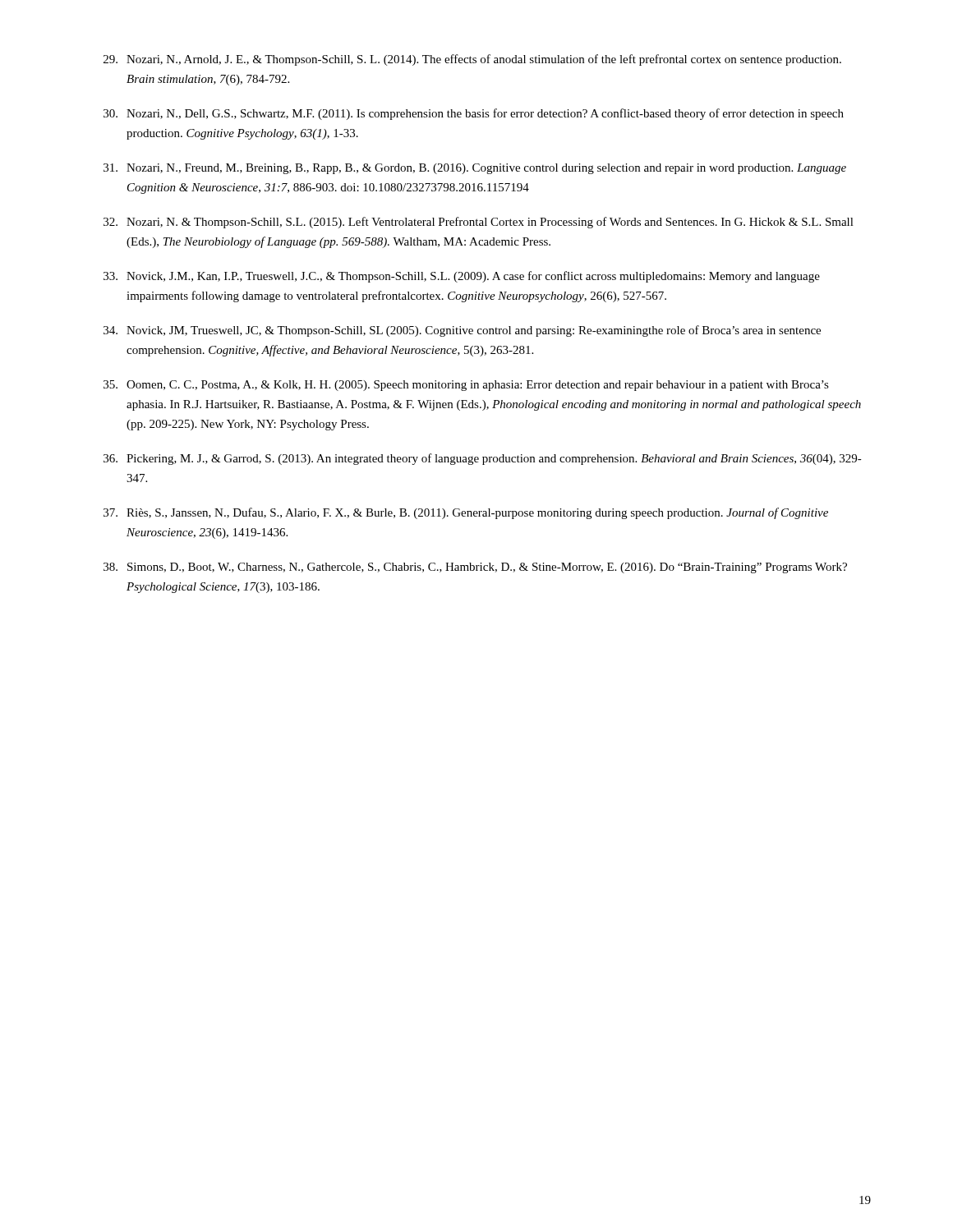953x1232 pixels.
Task: Where is the passage that starts "35. Oomen, C. C., Postma, A.,"?
Action: point(476,404)
